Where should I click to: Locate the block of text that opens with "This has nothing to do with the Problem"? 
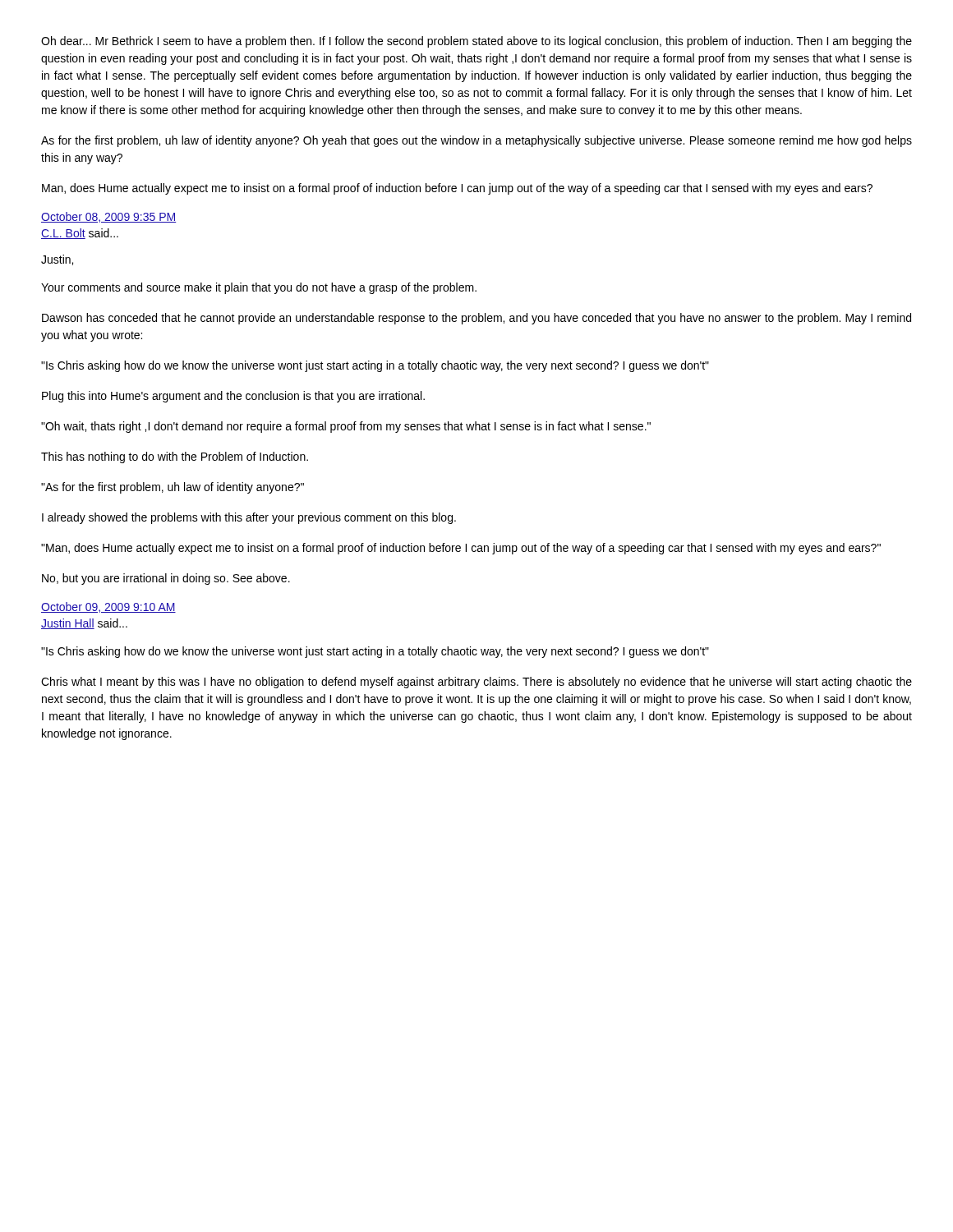tap(175, 457)
